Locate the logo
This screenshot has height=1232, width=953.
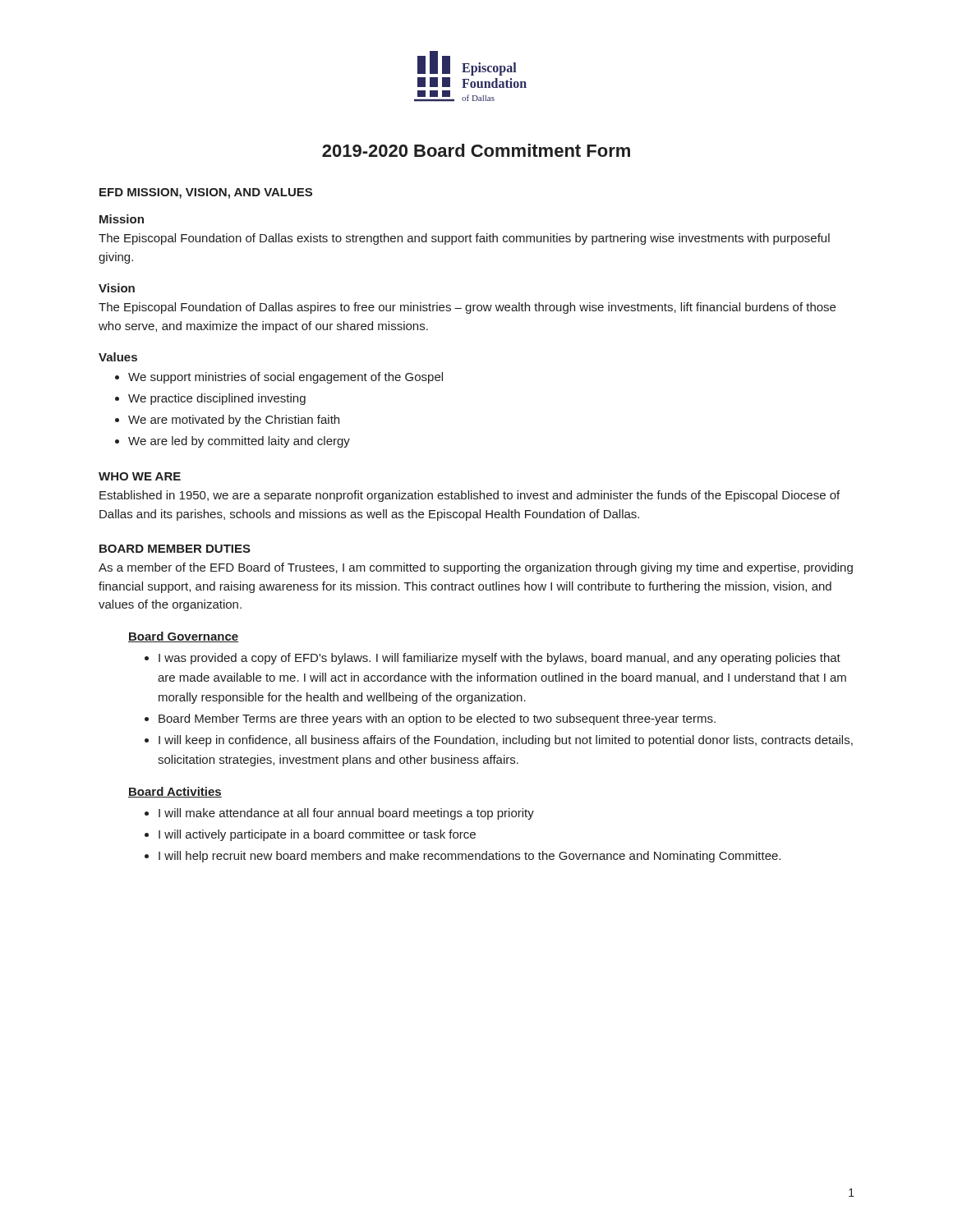pyautogui.click(x=476, y=87)
